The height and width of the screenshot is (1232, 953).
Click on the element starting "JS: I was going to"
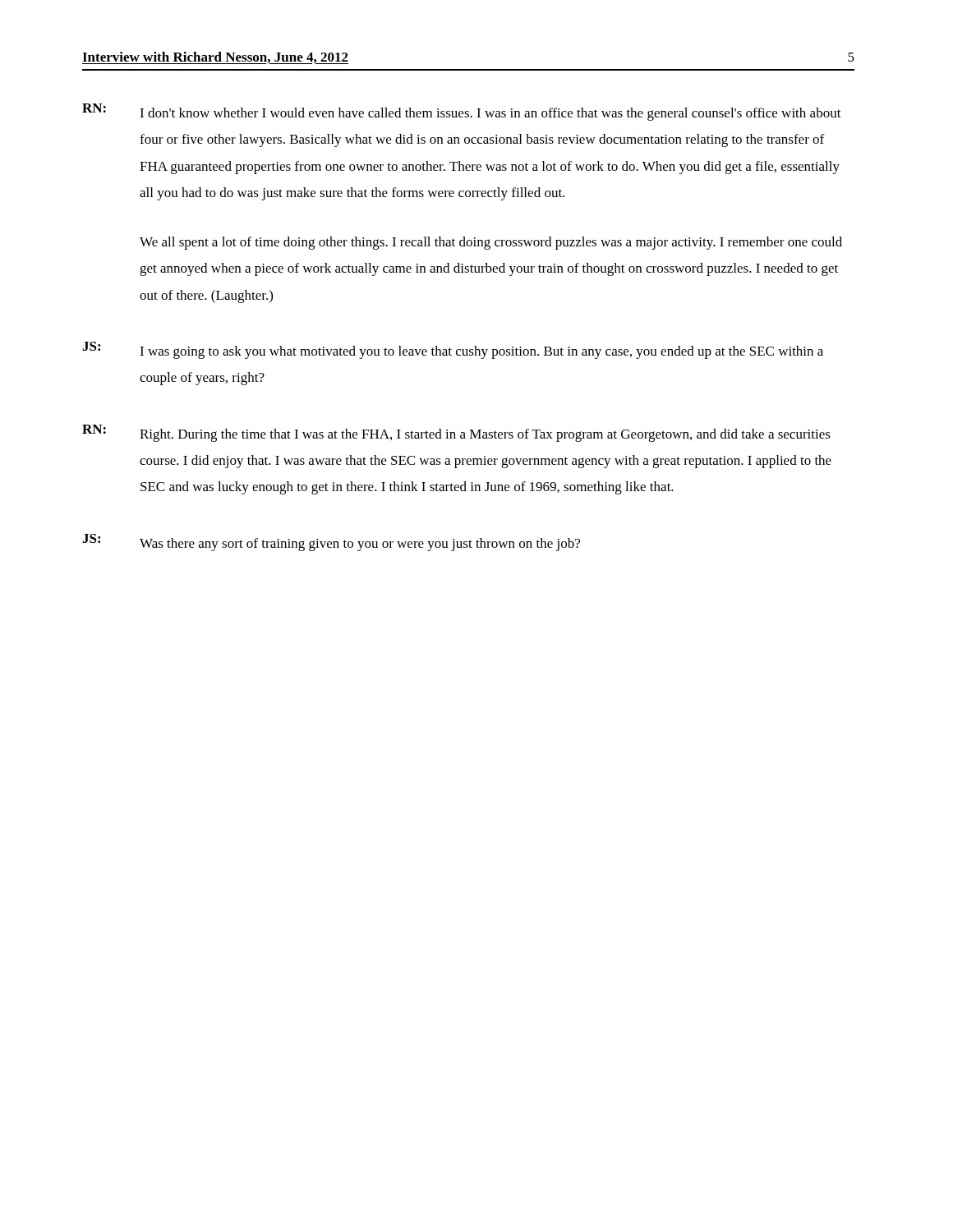click(468, 365)
